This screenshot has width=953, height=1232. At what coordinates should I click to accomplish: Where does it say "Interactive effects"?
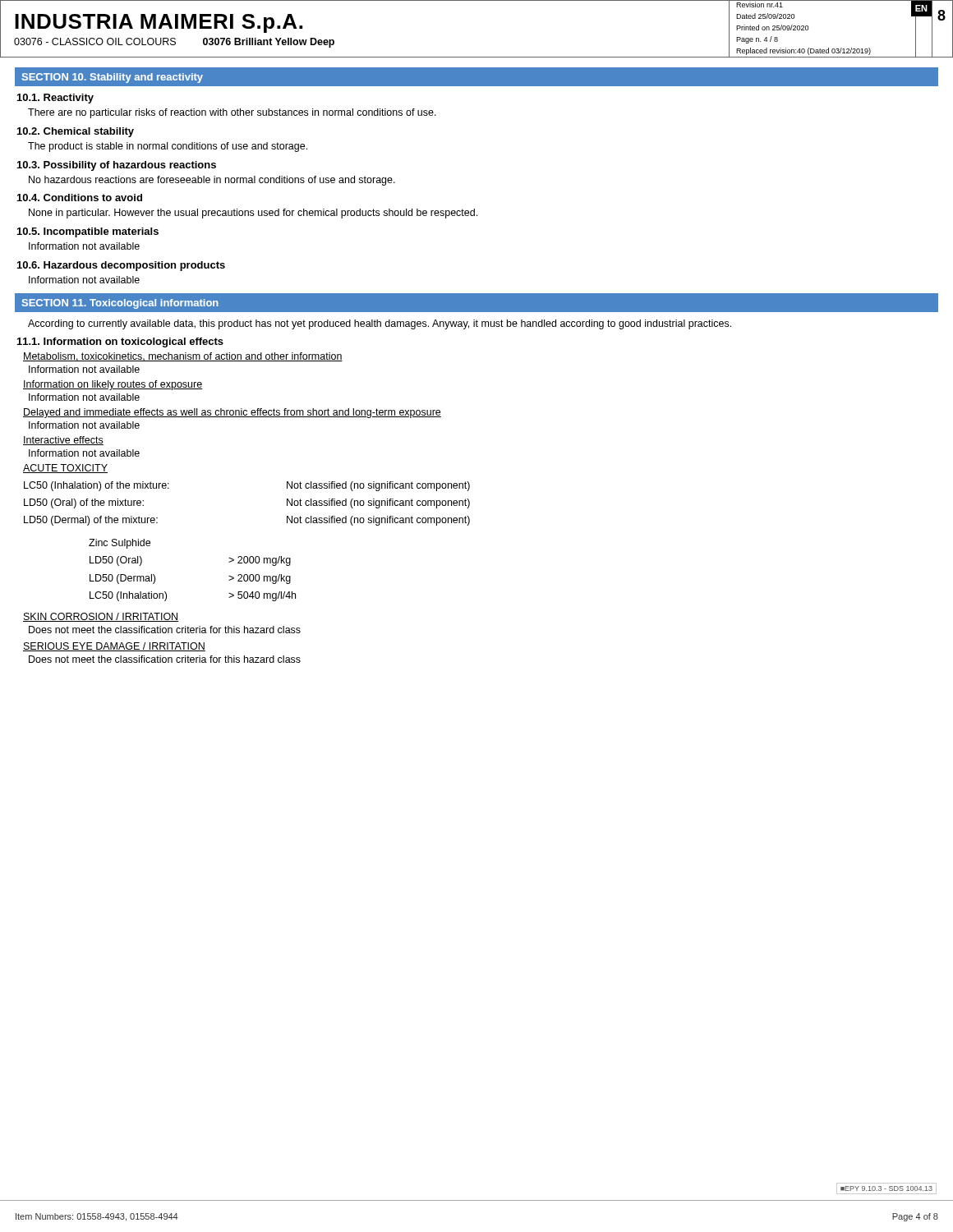[63, 440]
